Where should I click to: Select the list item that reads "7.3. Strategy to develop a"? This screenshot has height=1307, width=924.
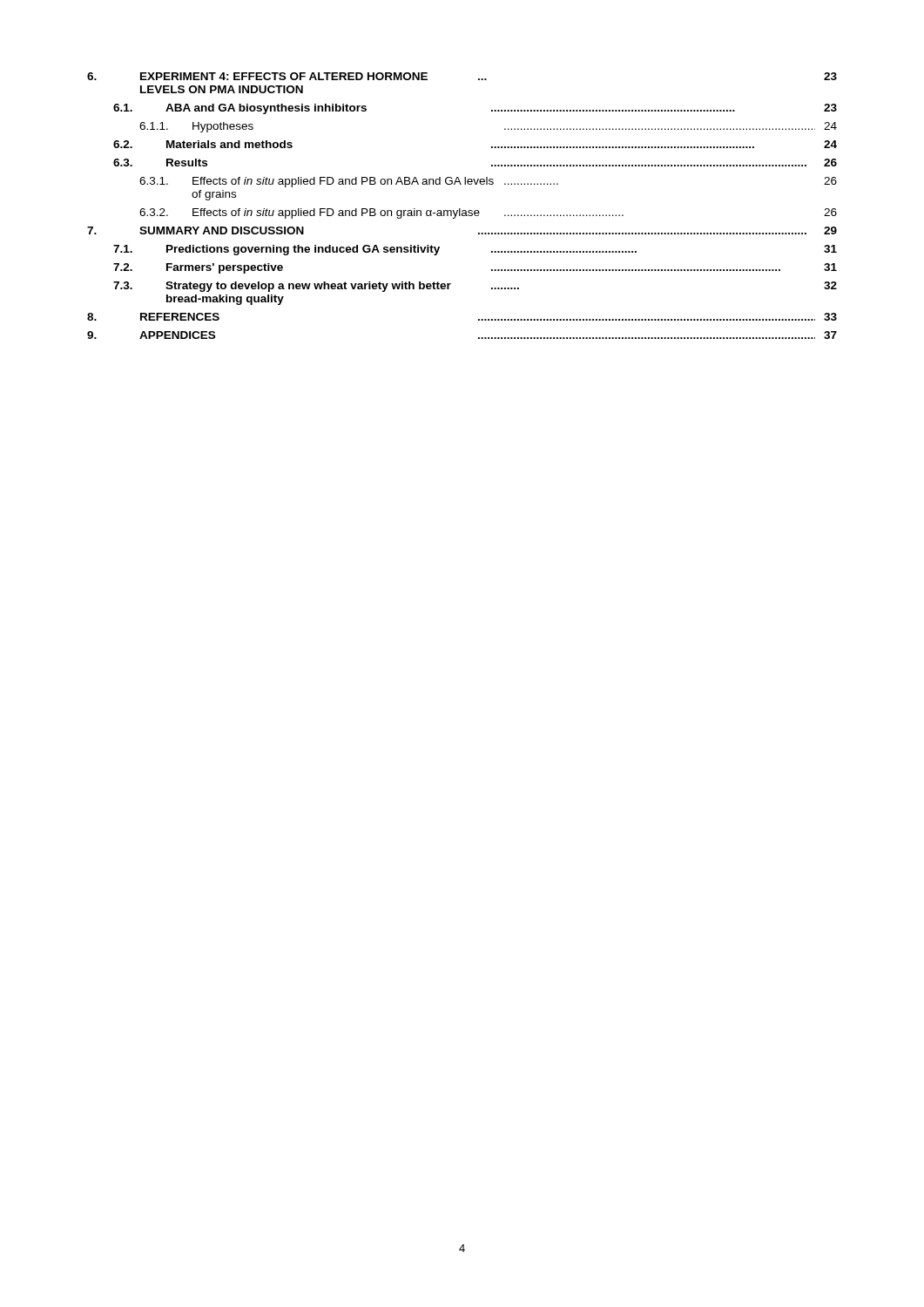click(303, 286)
